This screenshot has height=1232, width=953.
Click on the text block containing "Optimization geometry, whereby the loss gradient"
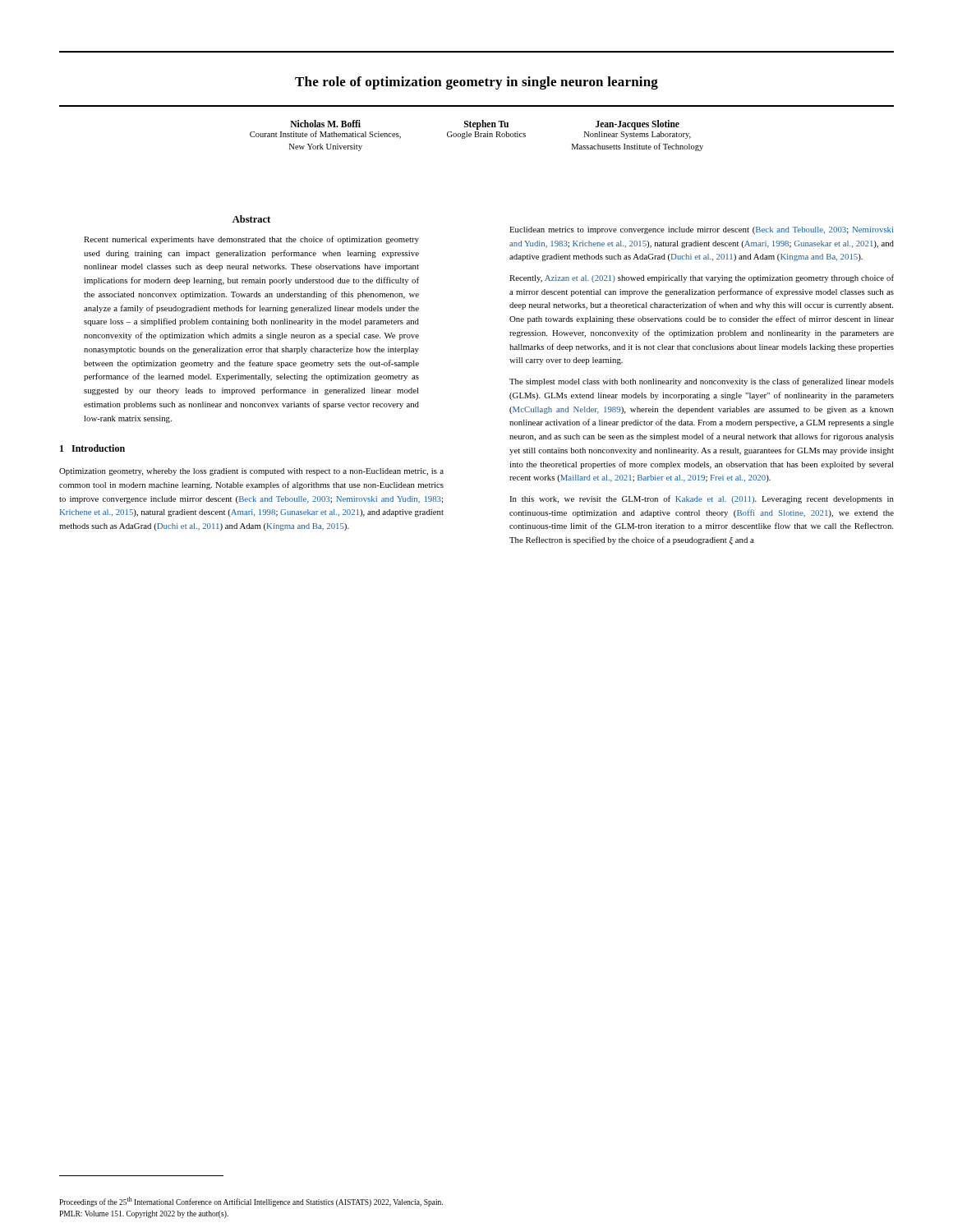click(x=251, y=498)
